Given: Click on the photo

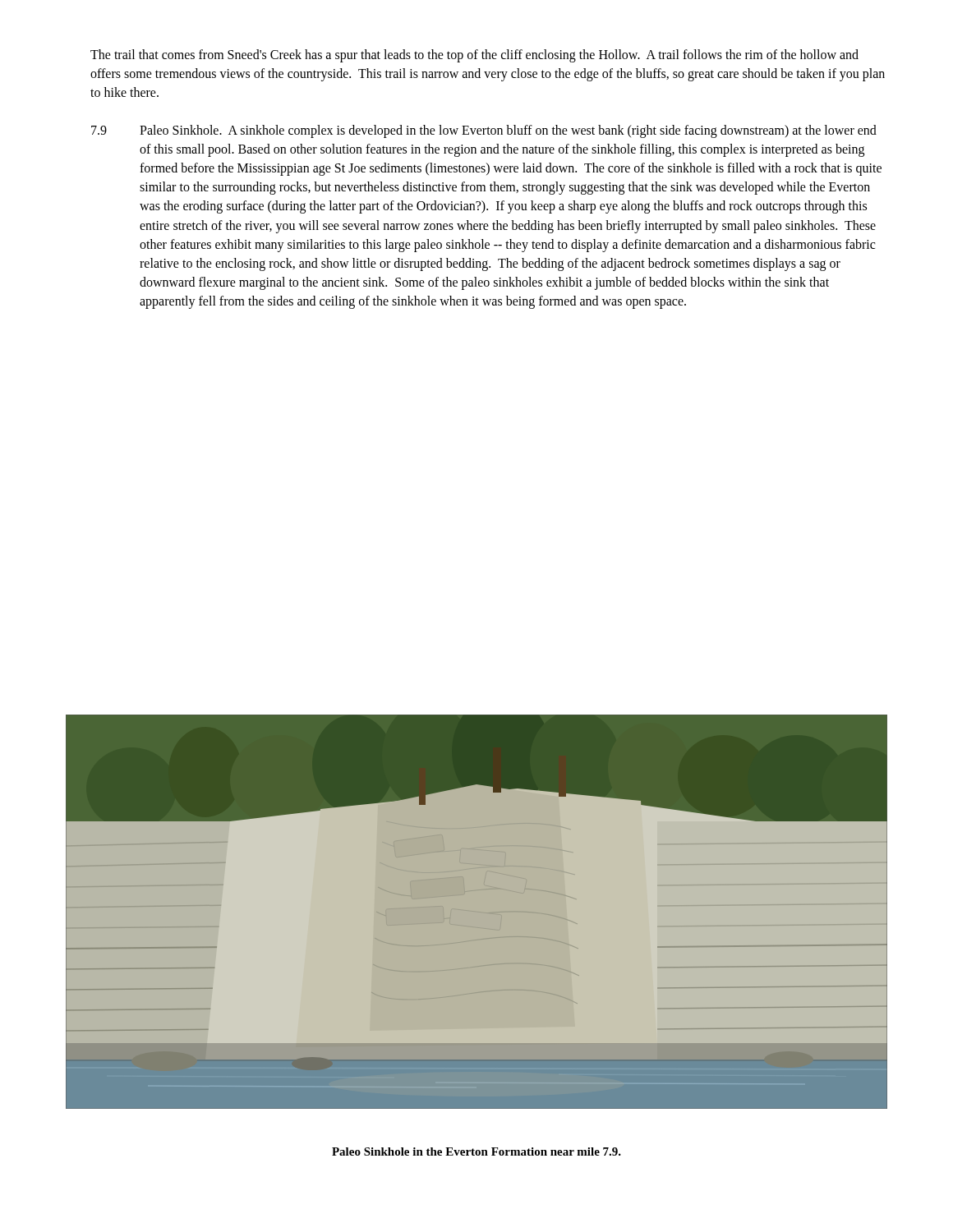Looking at the screenshot, I should click(x=476, y=912).
